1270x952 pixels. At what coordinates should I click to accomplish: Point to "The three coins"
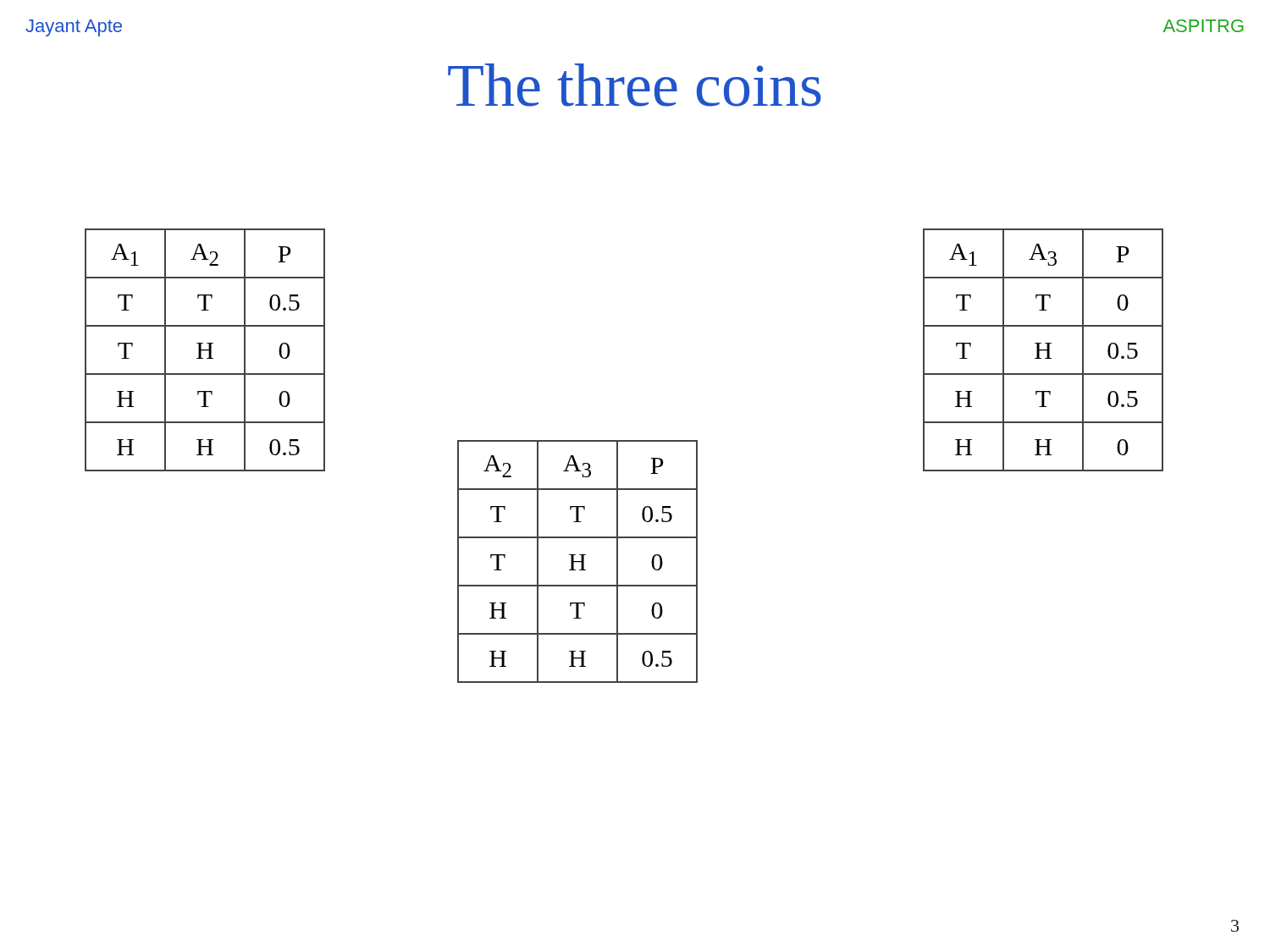click(635, 86)
